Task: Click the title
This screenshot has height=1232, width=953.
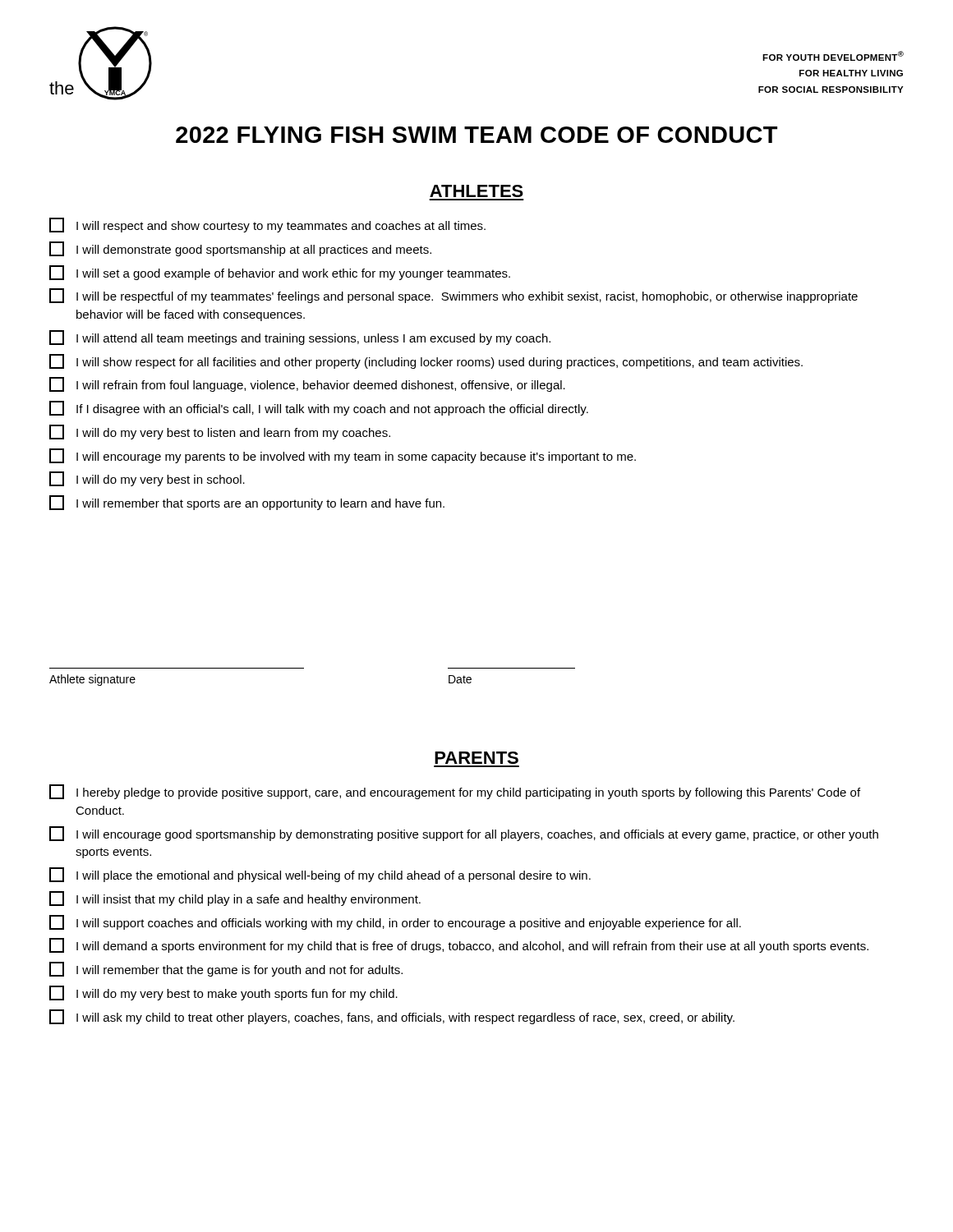Action: point(476,135)
